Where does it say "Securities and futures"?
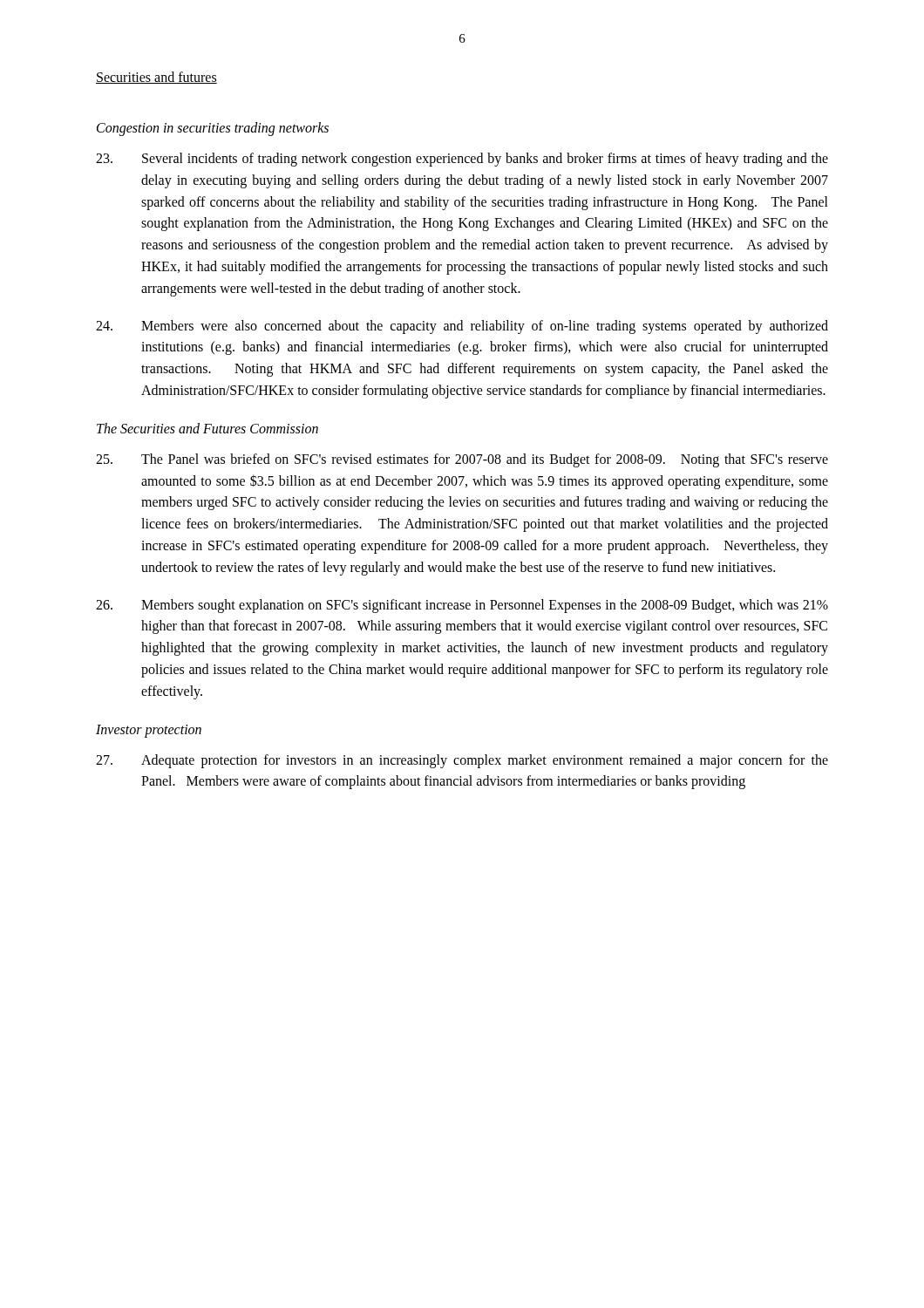This screenshot has height=1308, width=924. click(x=156, y=78)
